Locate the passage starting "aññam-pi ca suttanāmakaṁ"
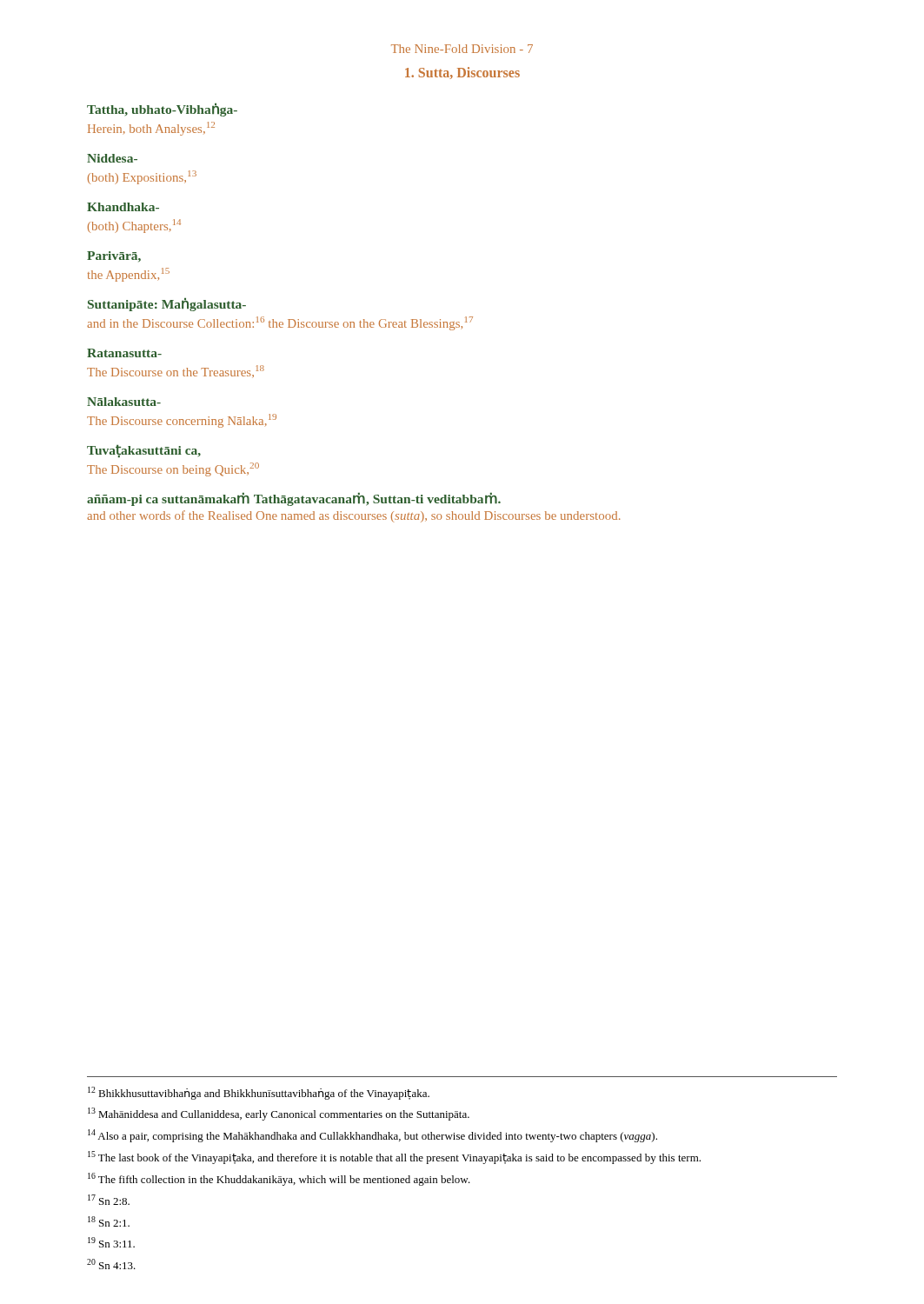This screenshot has width=924, height=1304. (x=462, y=507)
